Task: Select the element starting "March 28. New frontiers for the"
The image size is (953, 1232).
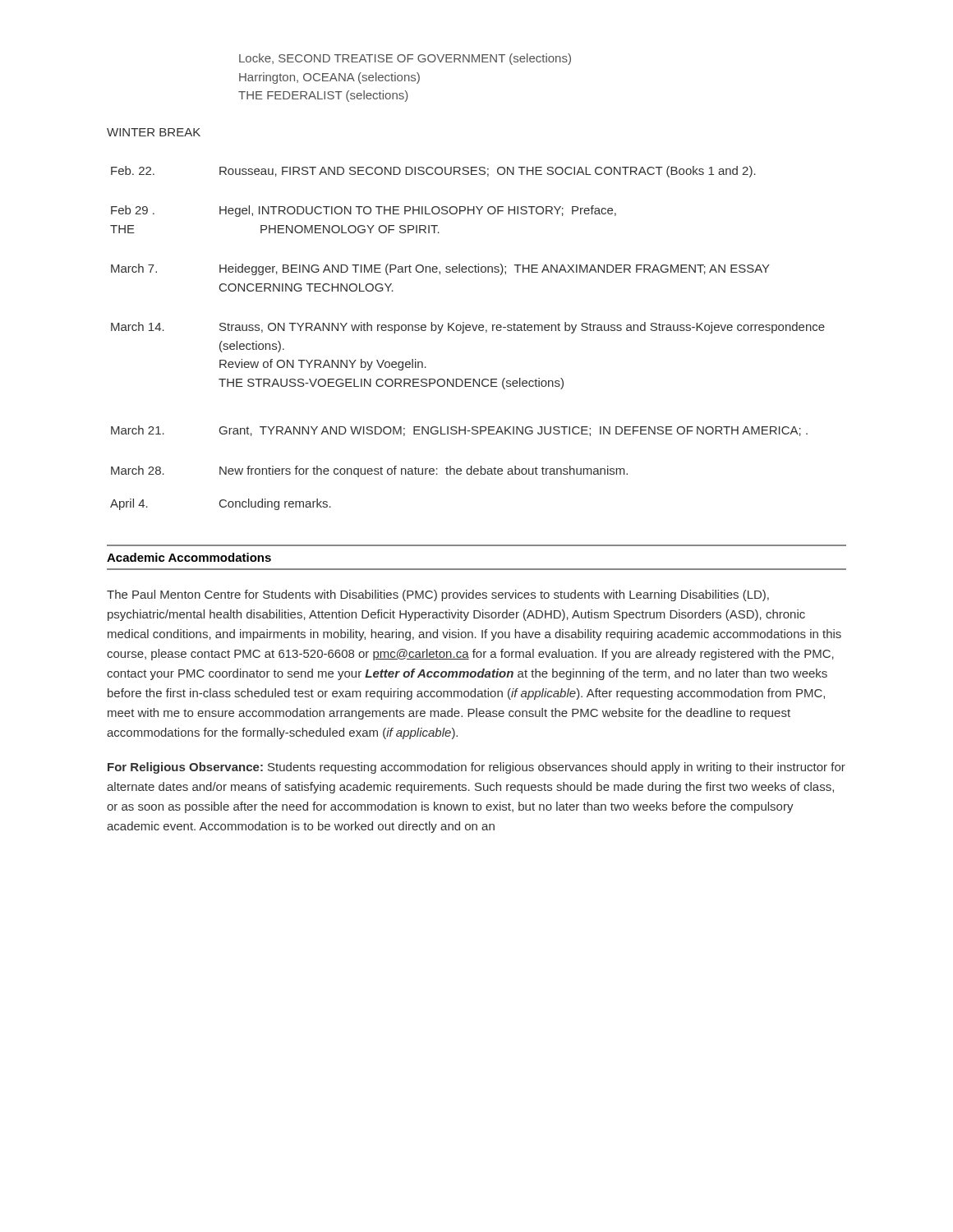Action: pos(476,466)
